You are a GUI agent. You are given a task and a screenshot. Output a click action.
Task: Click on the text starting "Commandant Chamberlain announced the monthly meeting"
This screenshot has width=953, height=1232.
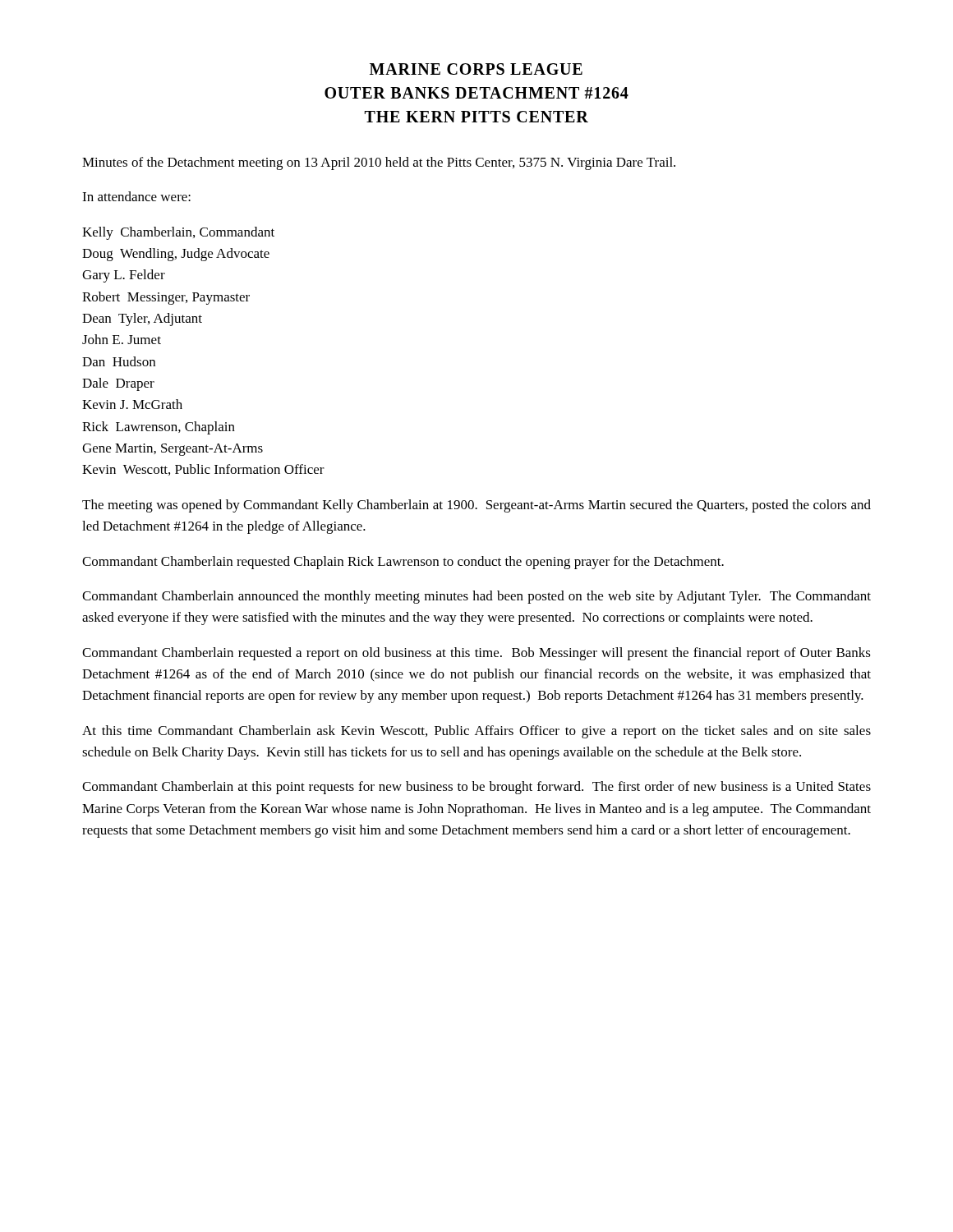[x=476, y=607]
